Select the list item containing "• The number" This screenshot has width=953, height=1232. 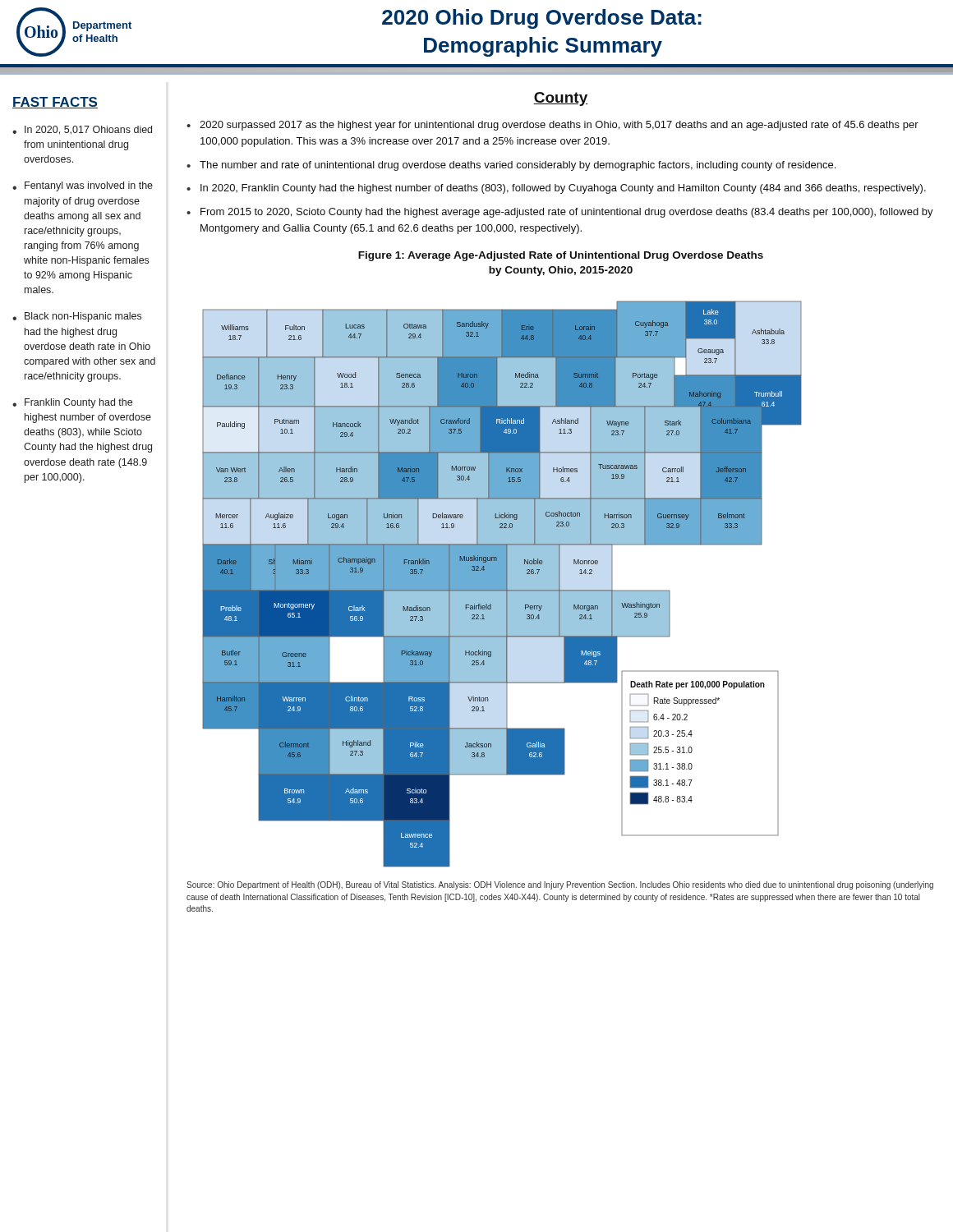(512, 165)
